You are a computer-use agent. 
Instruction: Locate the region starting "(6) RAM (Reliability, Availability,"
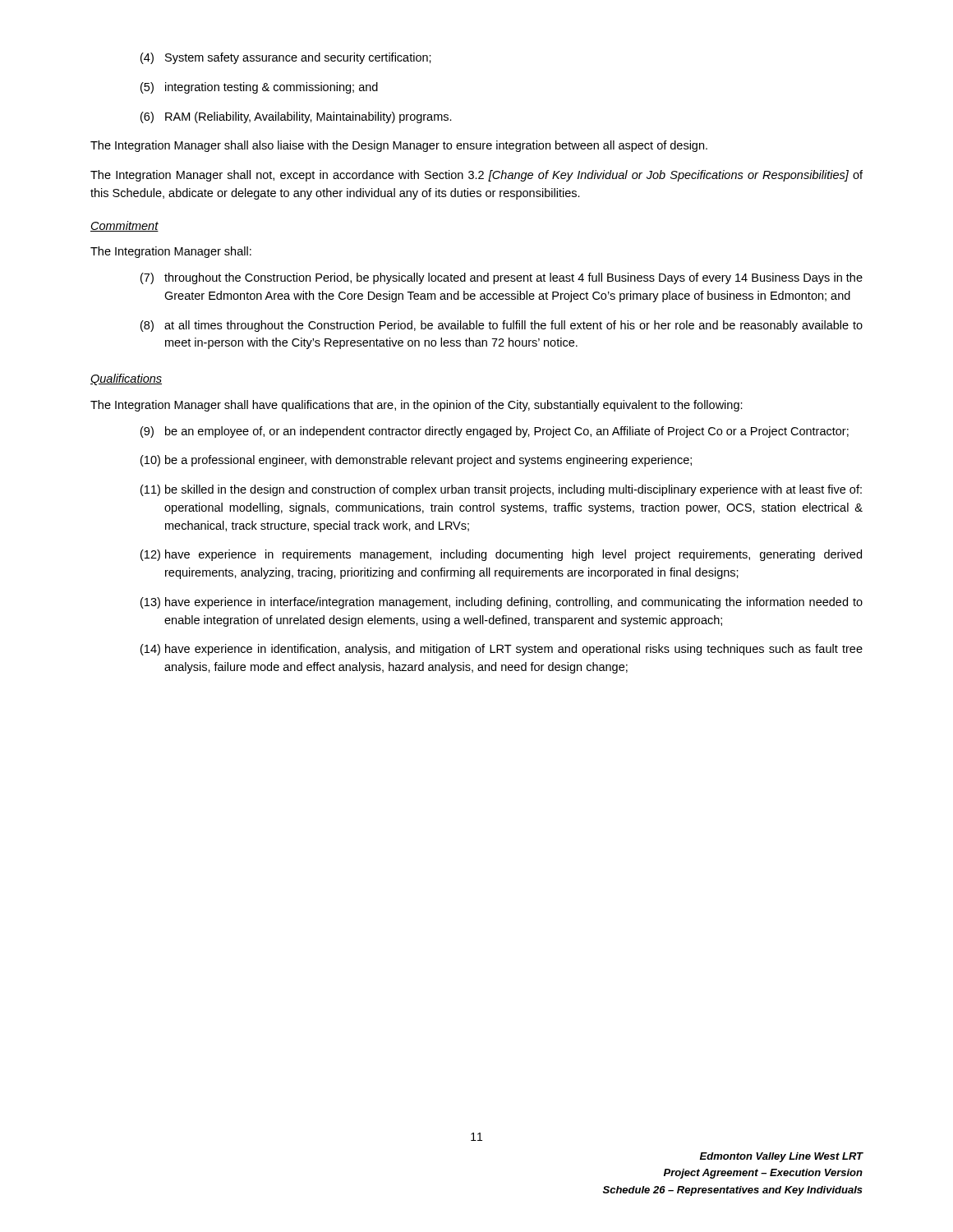click(x=296, y=117)
